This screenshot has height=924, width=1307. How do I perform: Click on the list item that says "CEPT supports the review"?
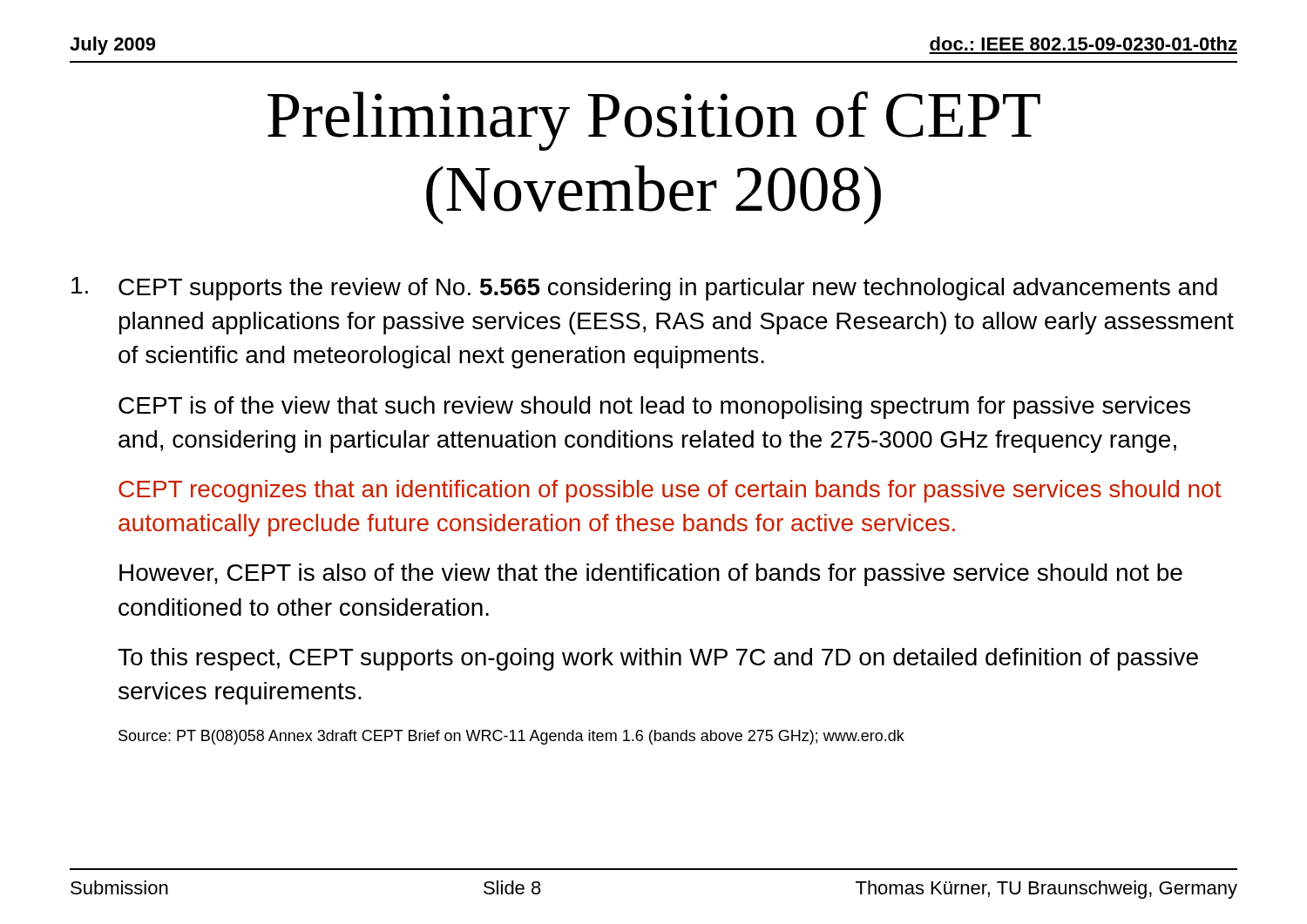click(654, 329)
